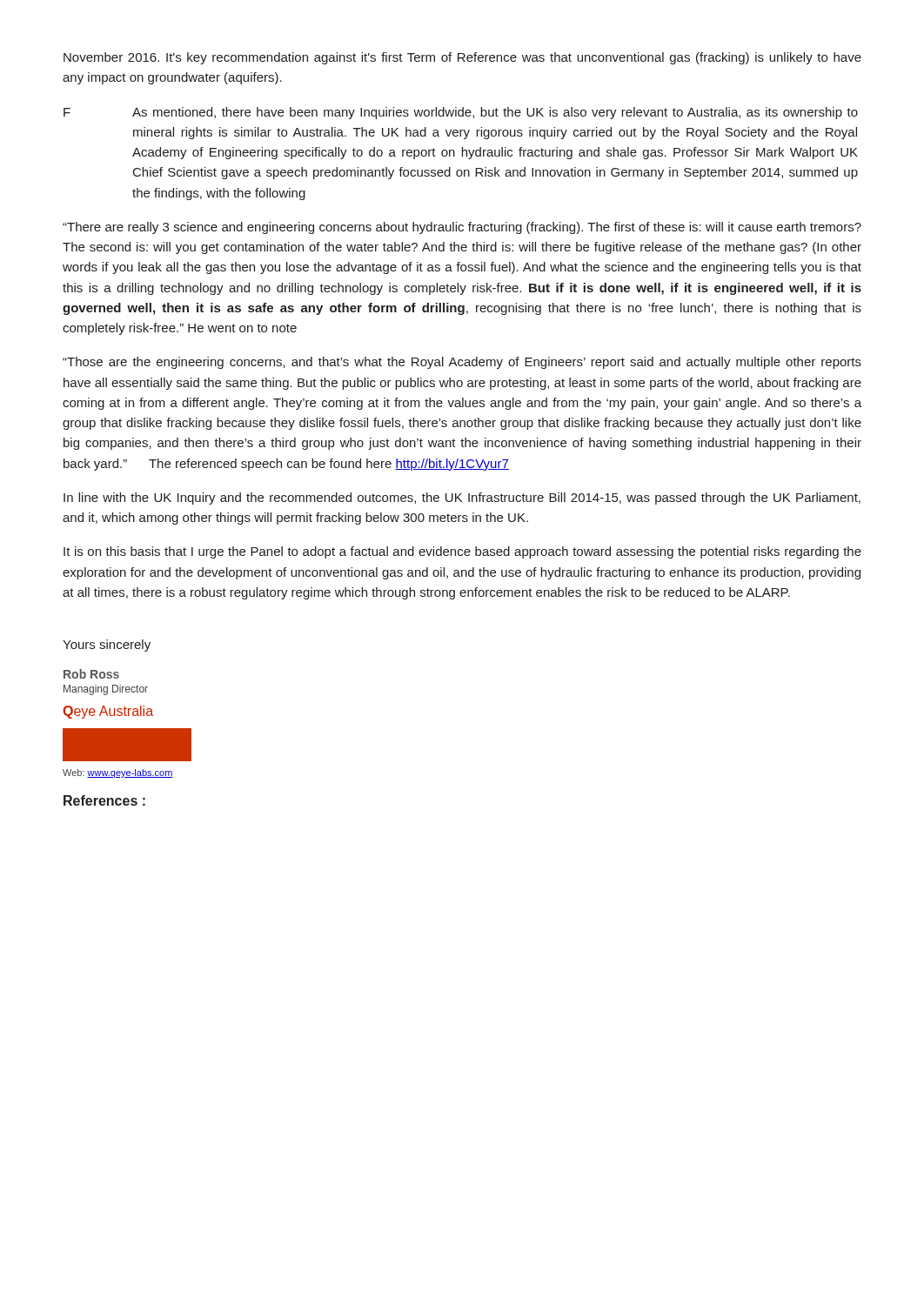Locate the text block starting "“Those are the engineering concerns,"
This screenshot has height=1305, width=924.
(462, 412)
